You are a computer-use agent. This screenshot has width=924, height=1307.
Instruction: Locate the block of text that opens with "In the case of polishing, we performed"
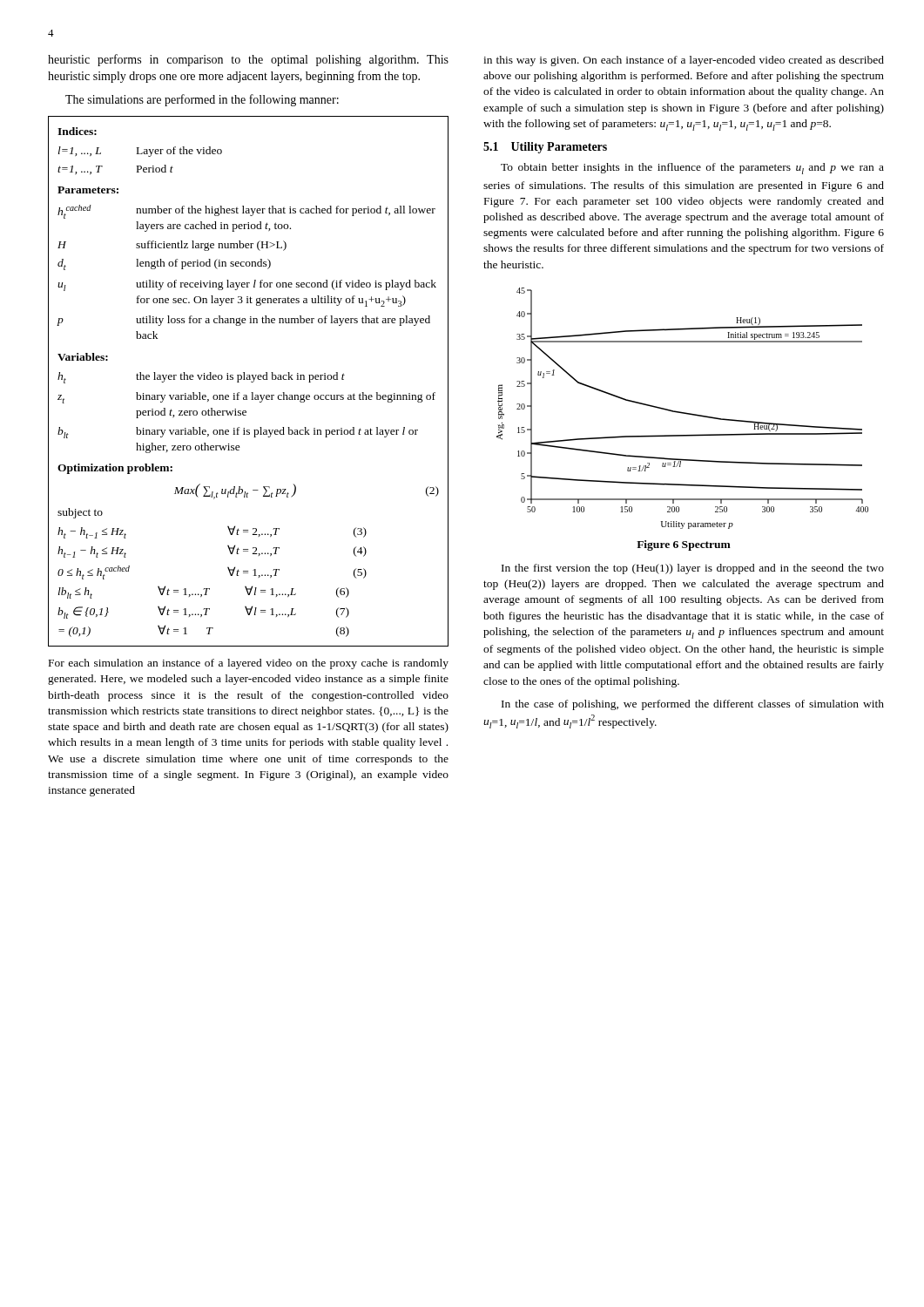click(x=684, y=714)
